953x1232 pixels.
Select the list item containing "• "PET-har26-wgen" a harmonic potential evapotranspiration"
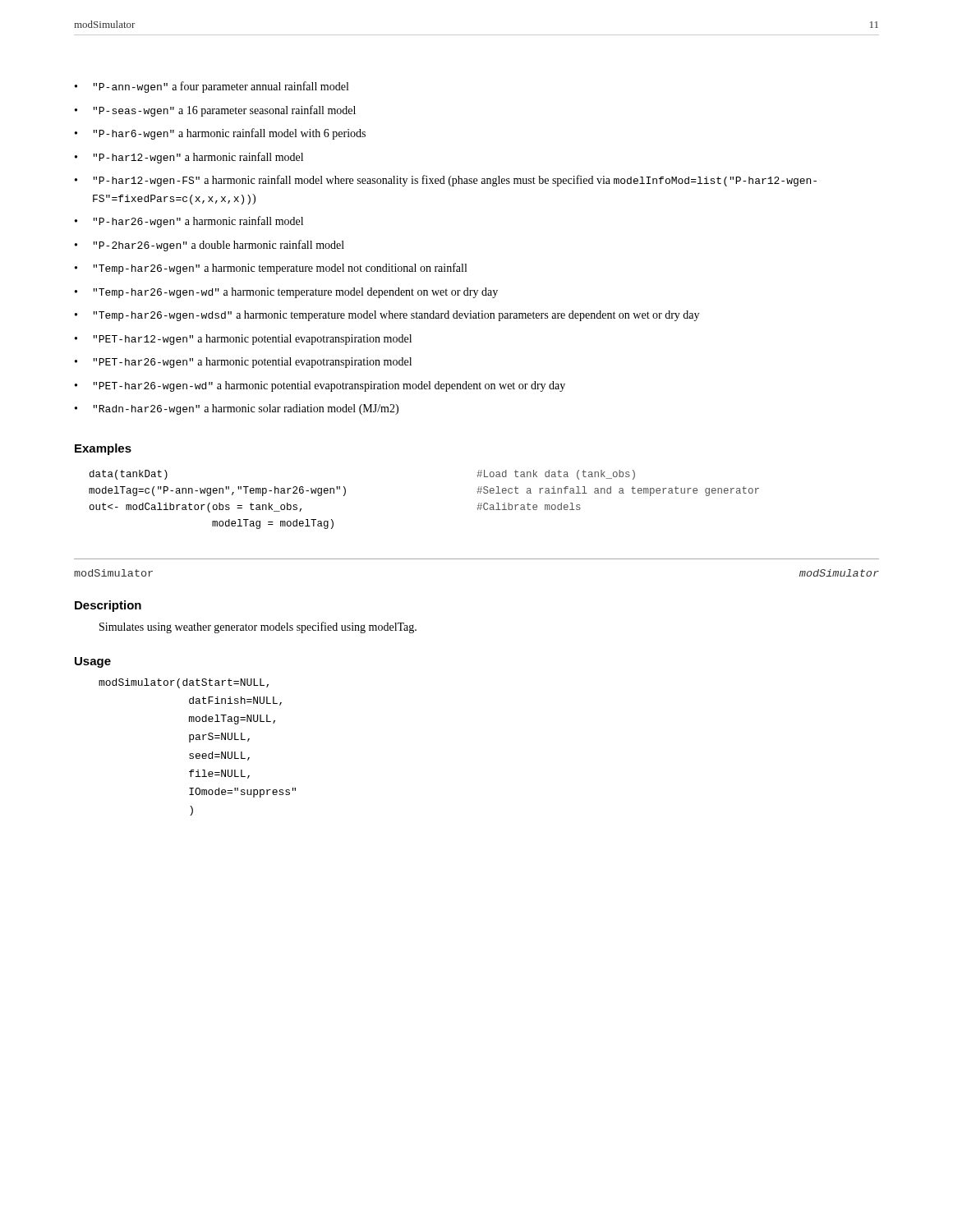243,363
